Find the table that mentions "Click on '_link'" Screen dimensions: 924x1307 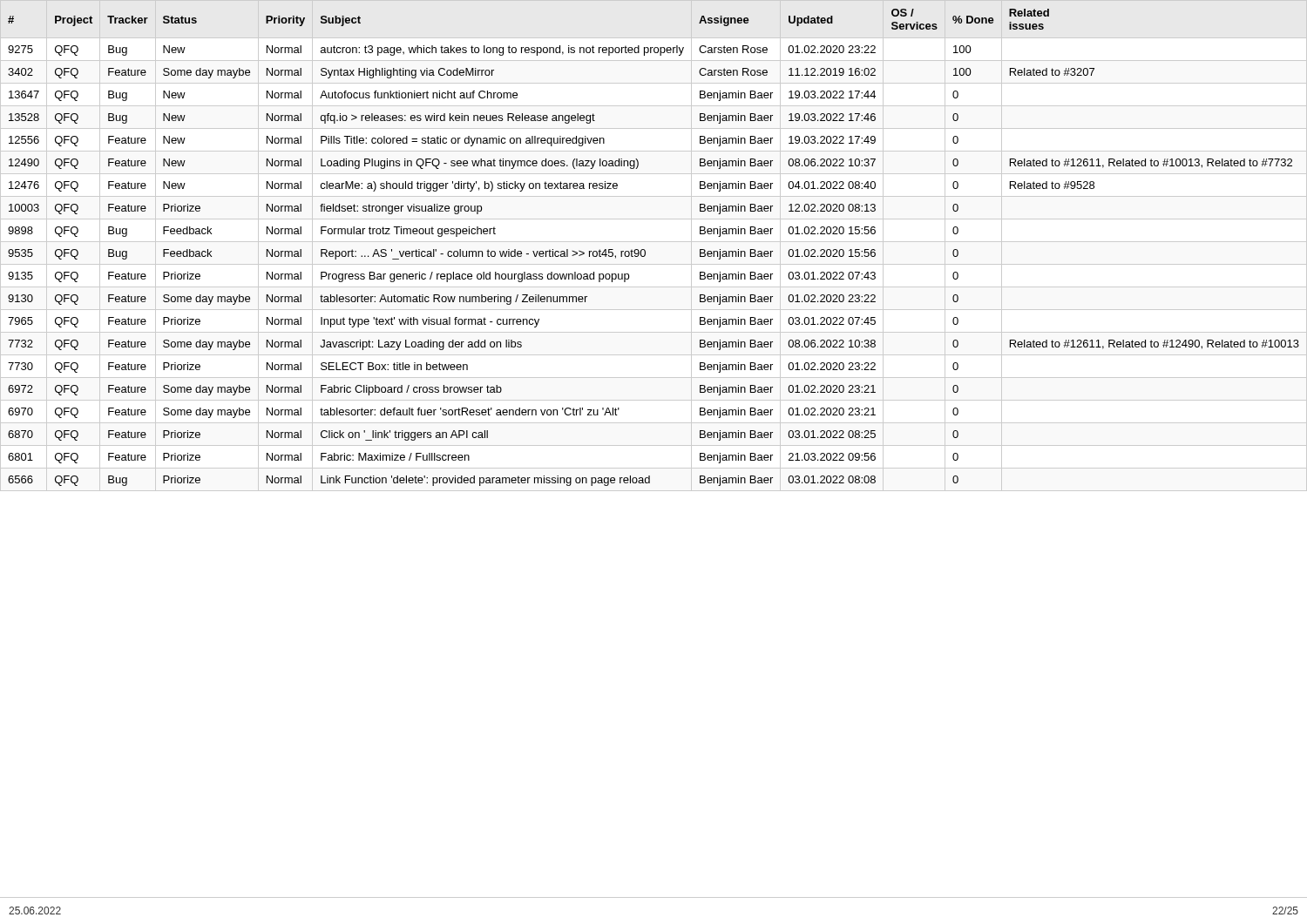pyautogui.click(x=654, y=449)
